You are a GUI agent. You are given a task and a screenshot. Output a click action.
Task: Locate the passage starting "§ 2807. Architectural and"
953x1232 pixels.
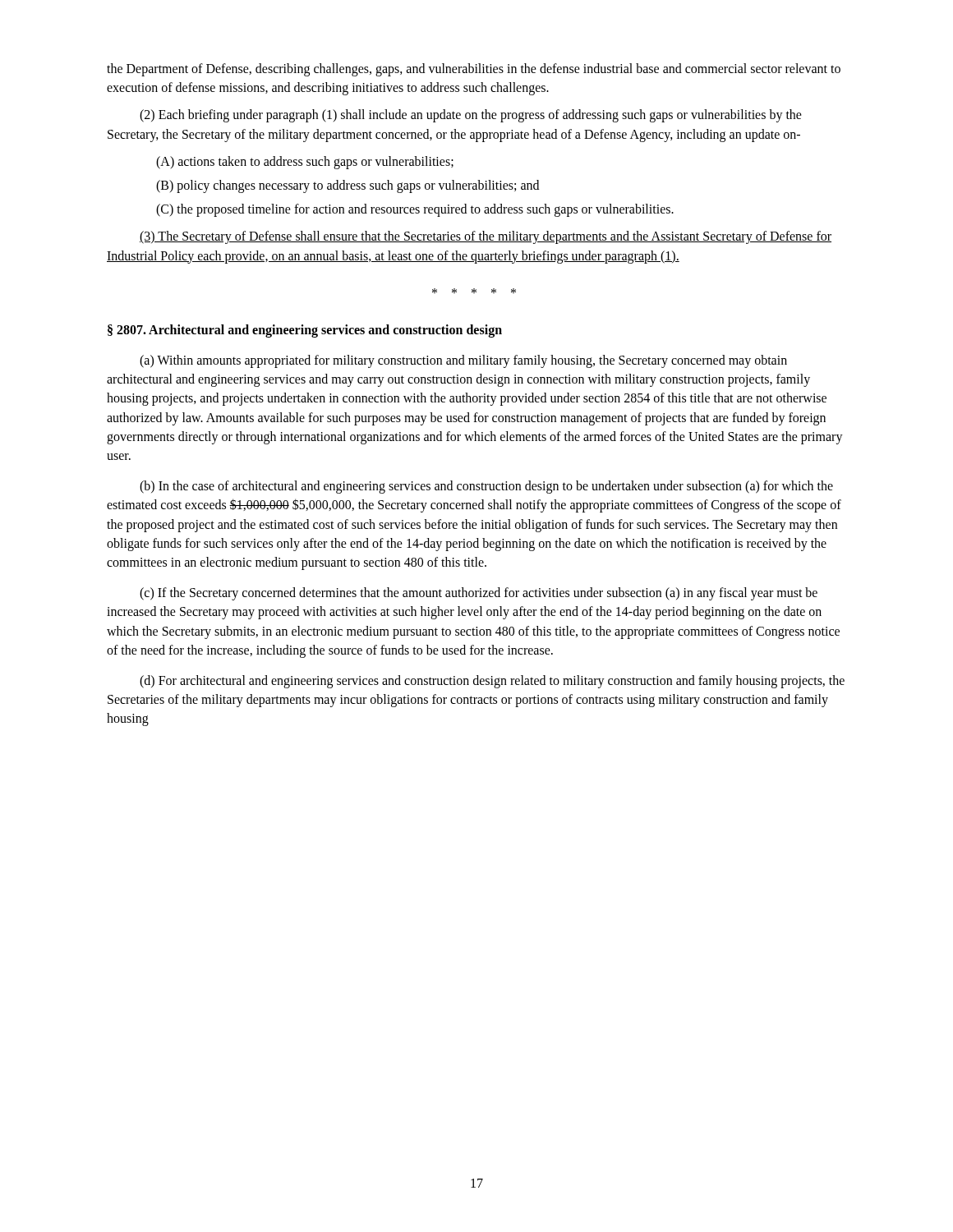tap(304, 330)
